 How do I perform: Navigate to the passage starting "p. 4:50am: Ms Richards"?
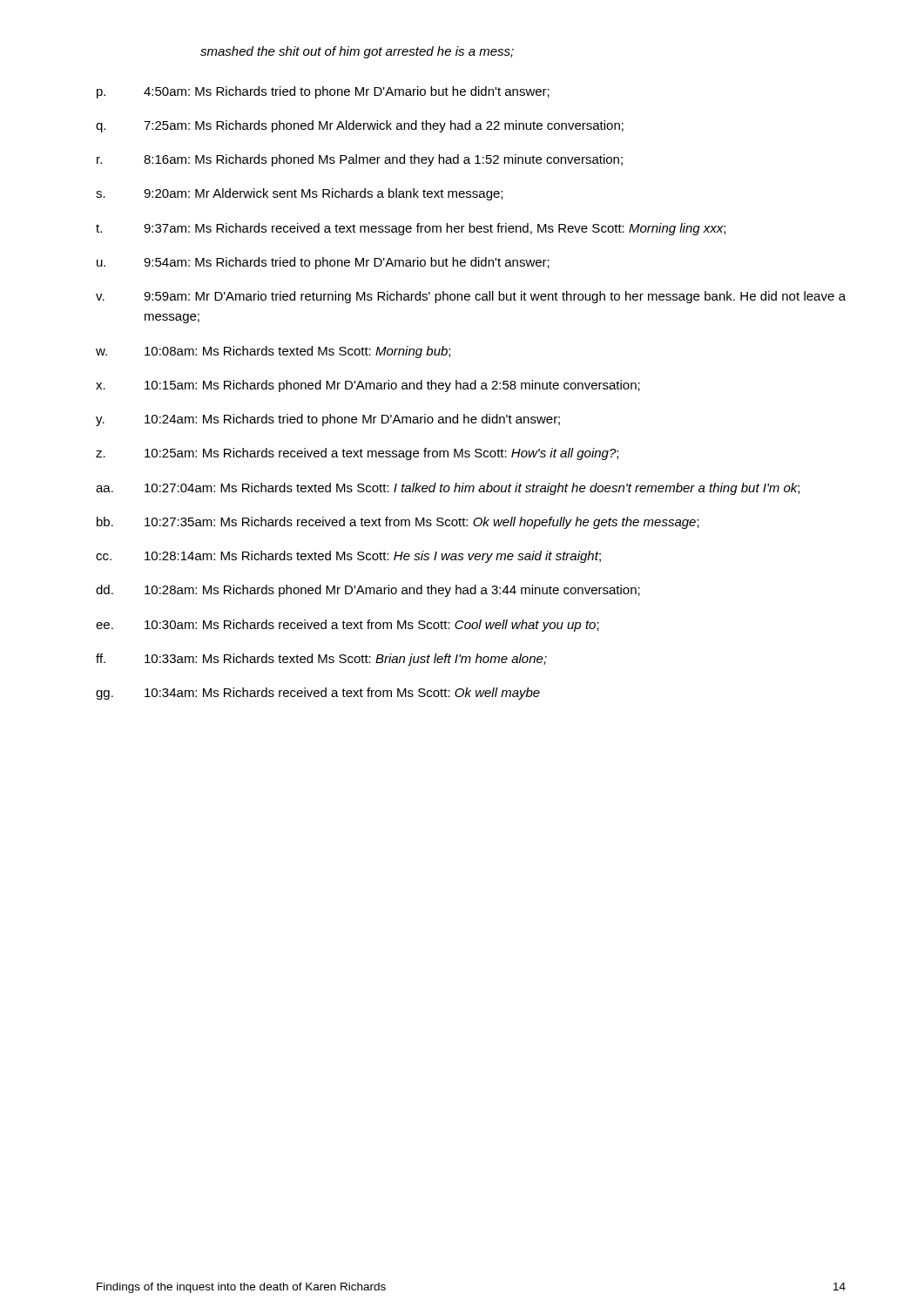pos(471,91)
